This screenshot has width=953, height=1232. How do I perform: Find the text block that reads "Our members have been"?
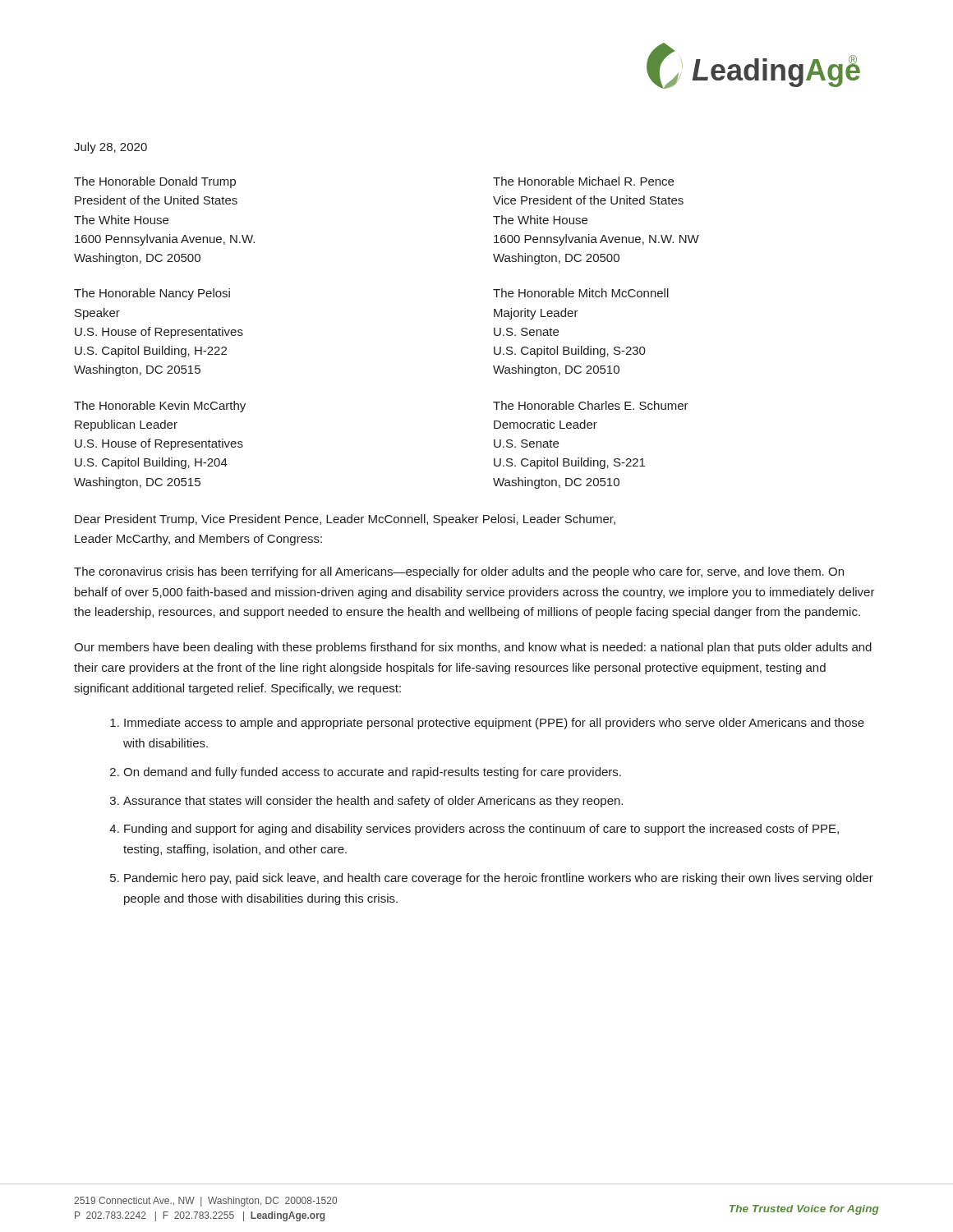click(473, 667)
